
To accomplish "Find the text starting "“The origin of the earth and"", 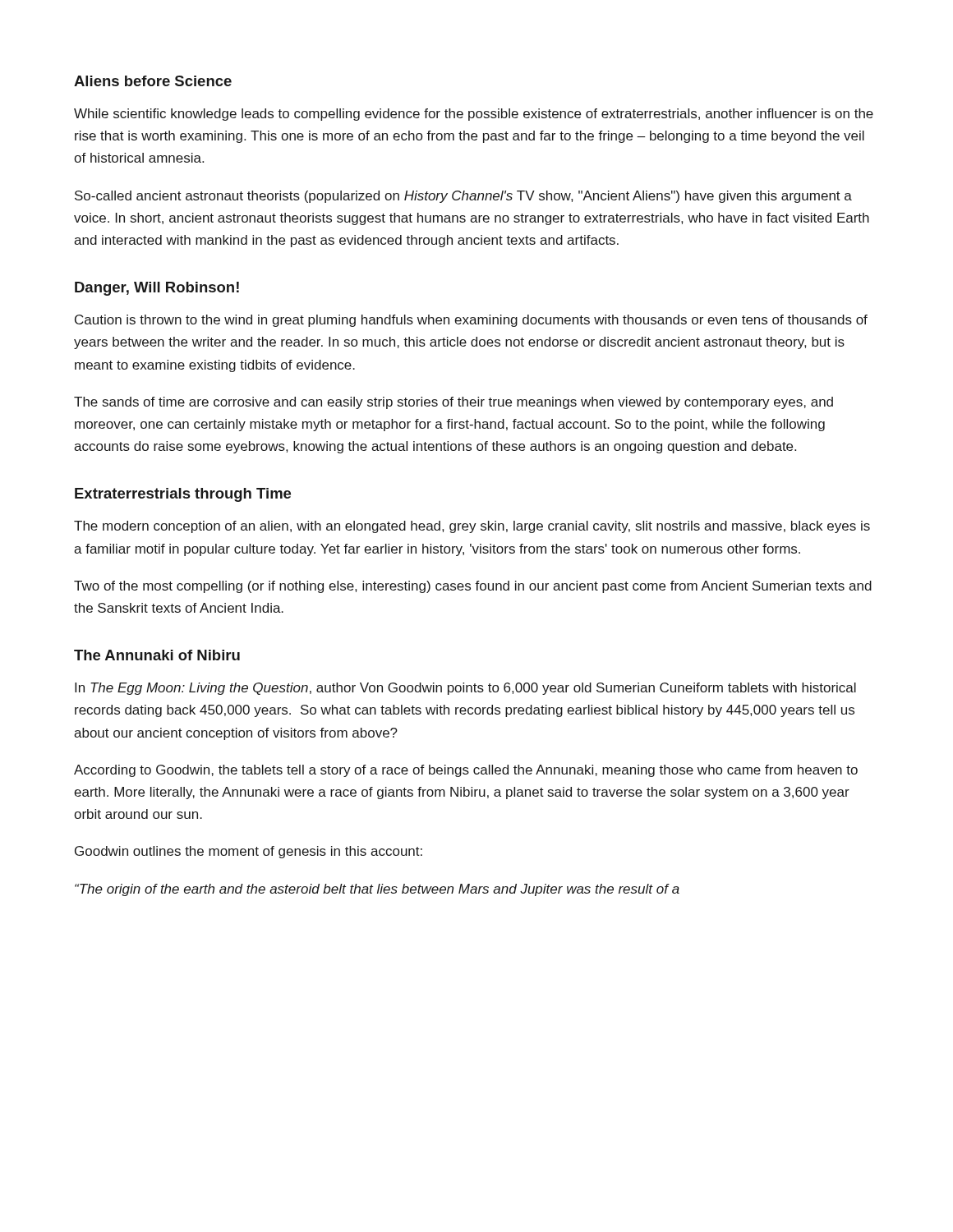I will (377, 889).
